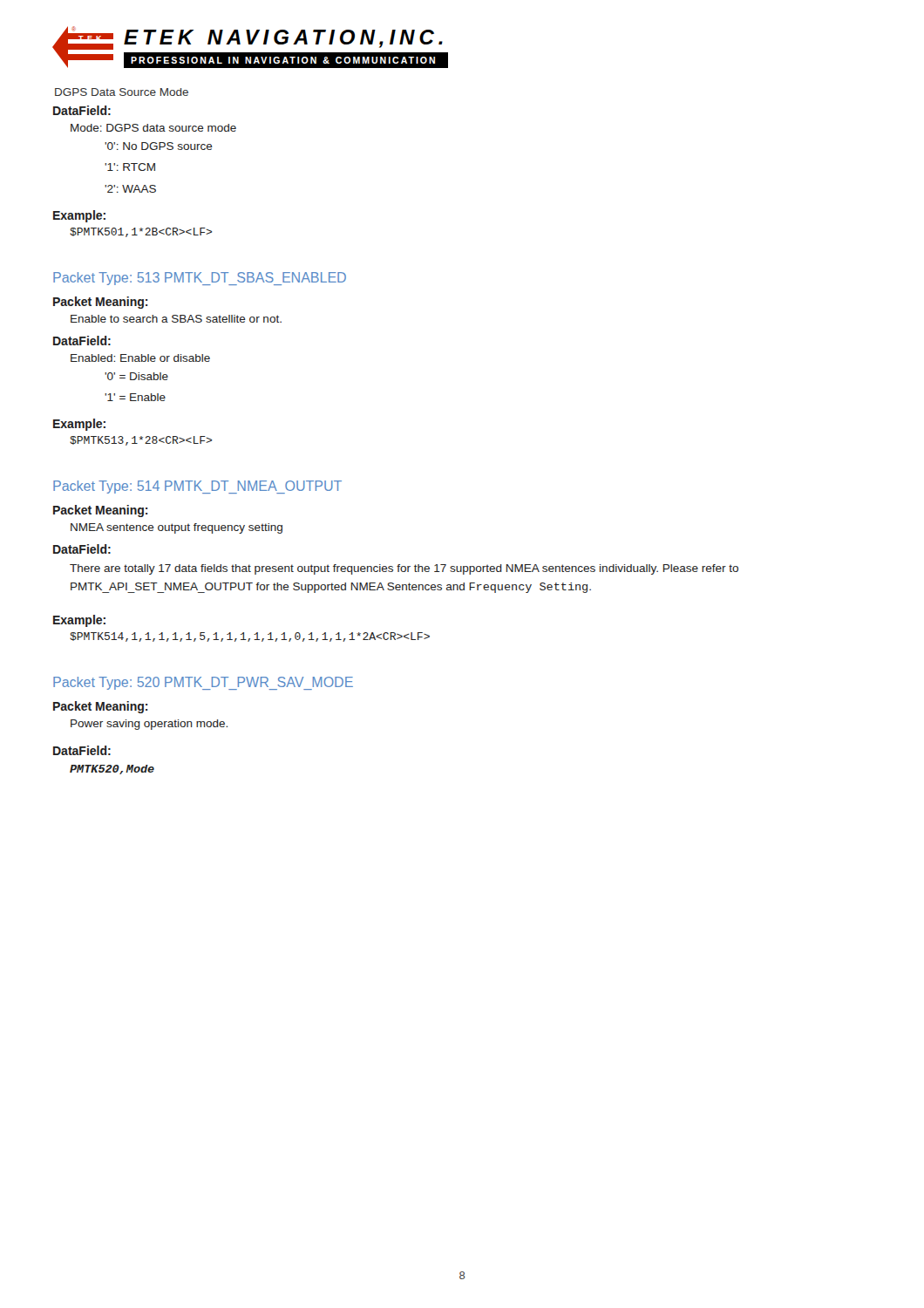This screenshot has width=924, height=1308.
Task: Find "Packet Type: 514 PMTK_DT_NMEA_OUTPUT" on this page
Action: 197,487
